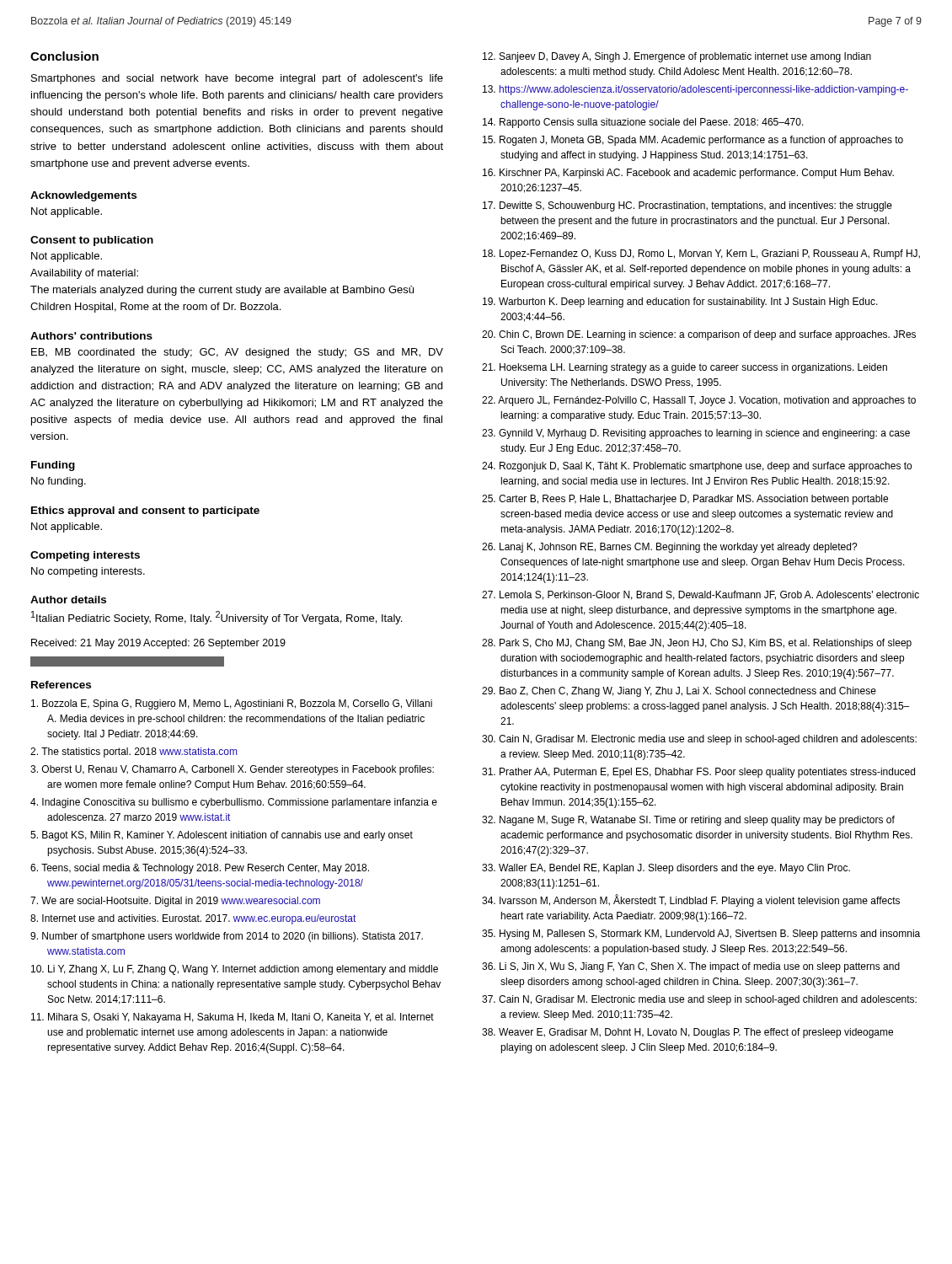
Task: Navigate to the block starting "No funding."
Action: pos(58,481)
